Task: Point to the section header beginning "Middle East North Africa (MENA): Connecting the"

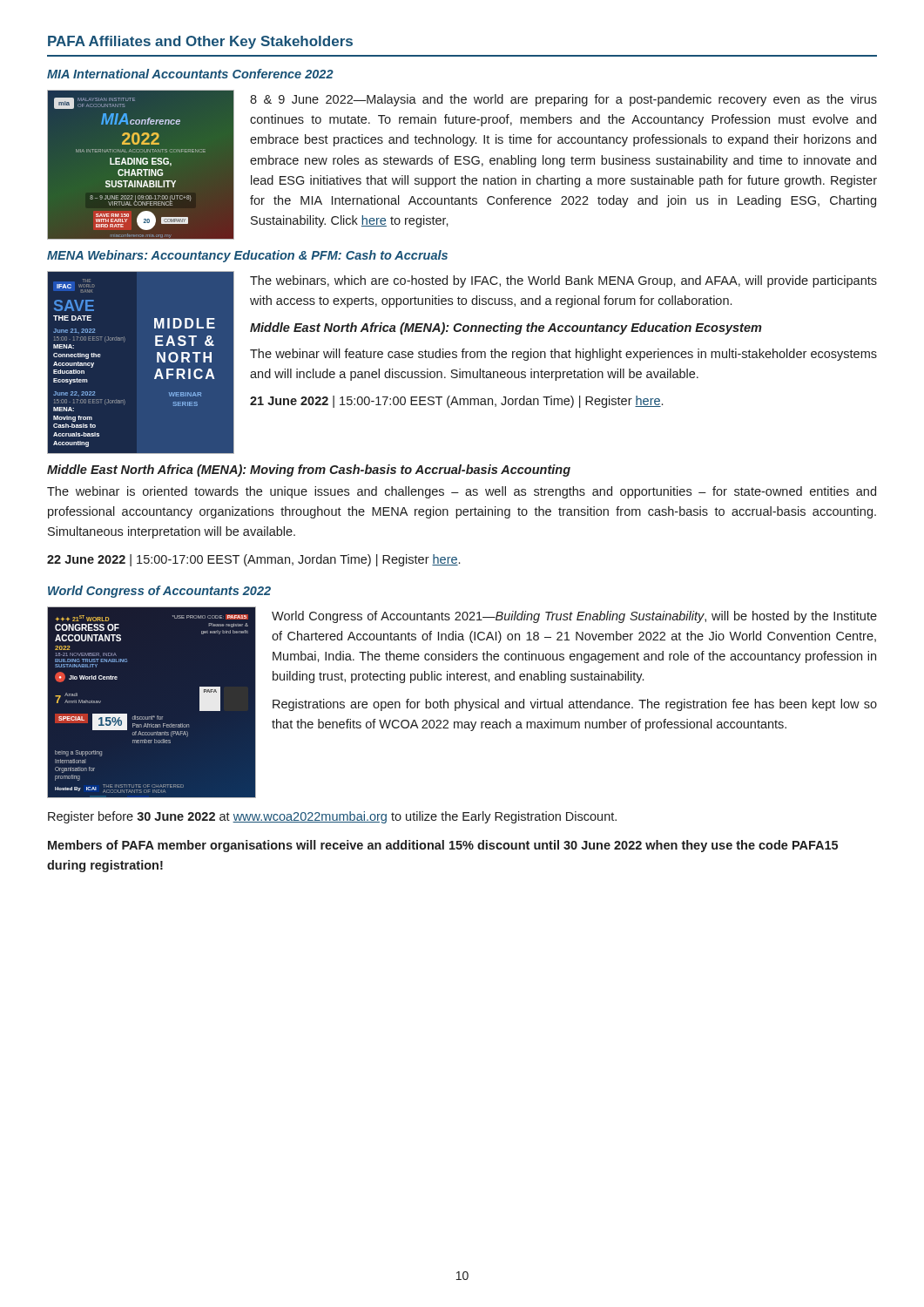Action: pos(506,328)
